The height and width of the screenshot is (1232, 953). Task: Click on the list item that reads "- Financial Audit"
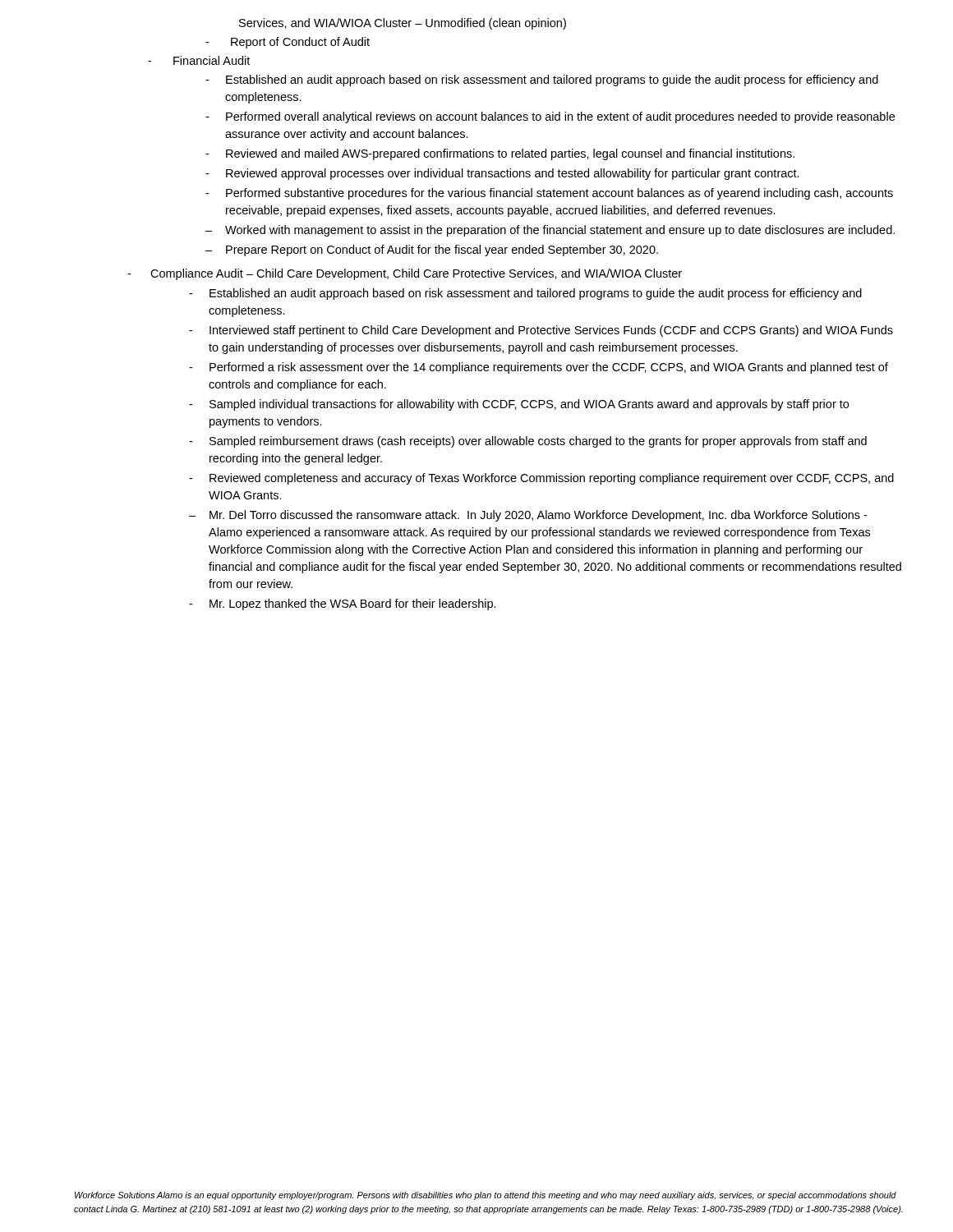click(x=199, y=61)
